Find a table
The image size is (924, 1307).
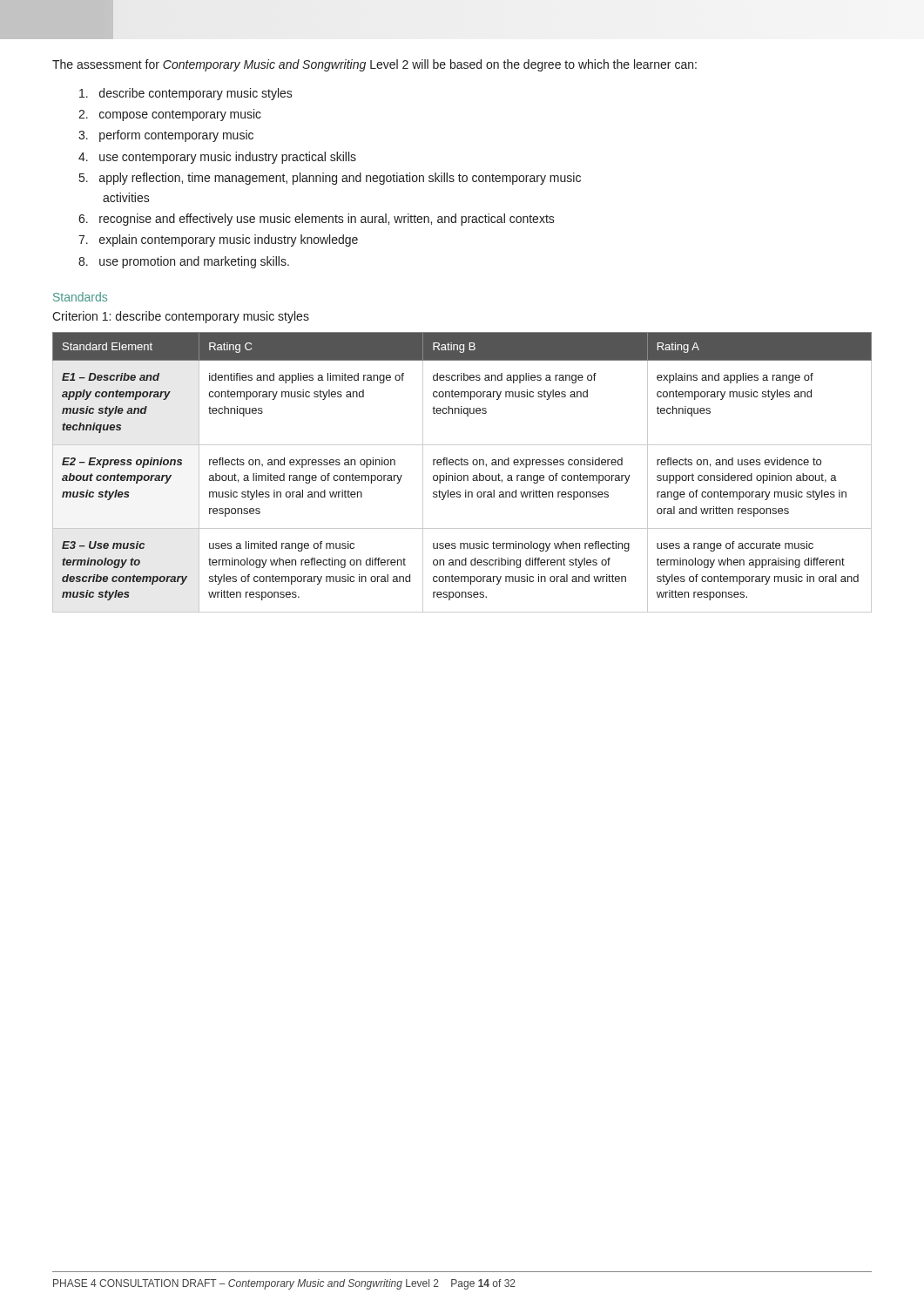pos(462,472)
